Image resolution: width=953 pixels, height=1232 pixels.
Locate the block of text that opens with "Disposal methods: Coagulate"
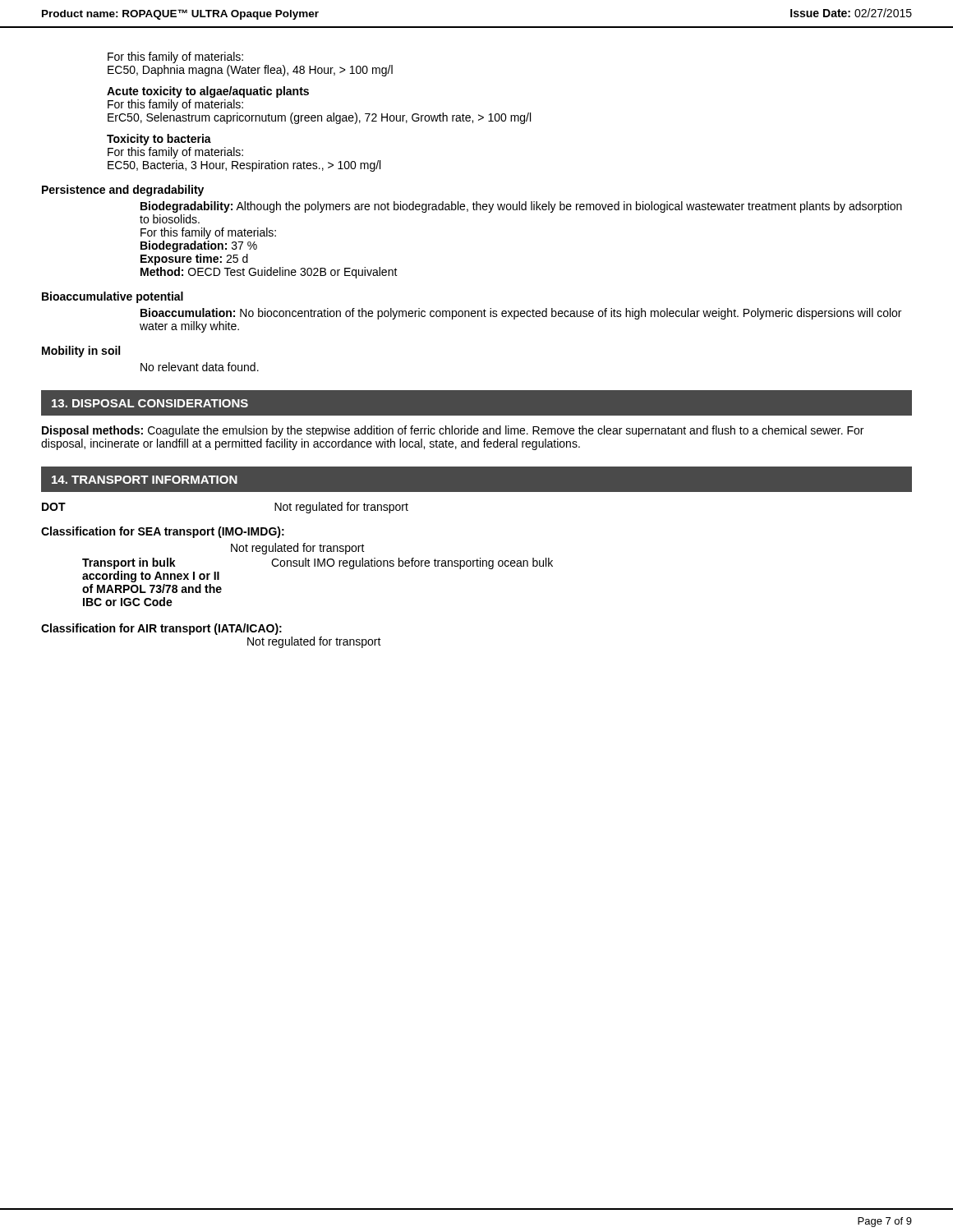[x=452, y=437]
